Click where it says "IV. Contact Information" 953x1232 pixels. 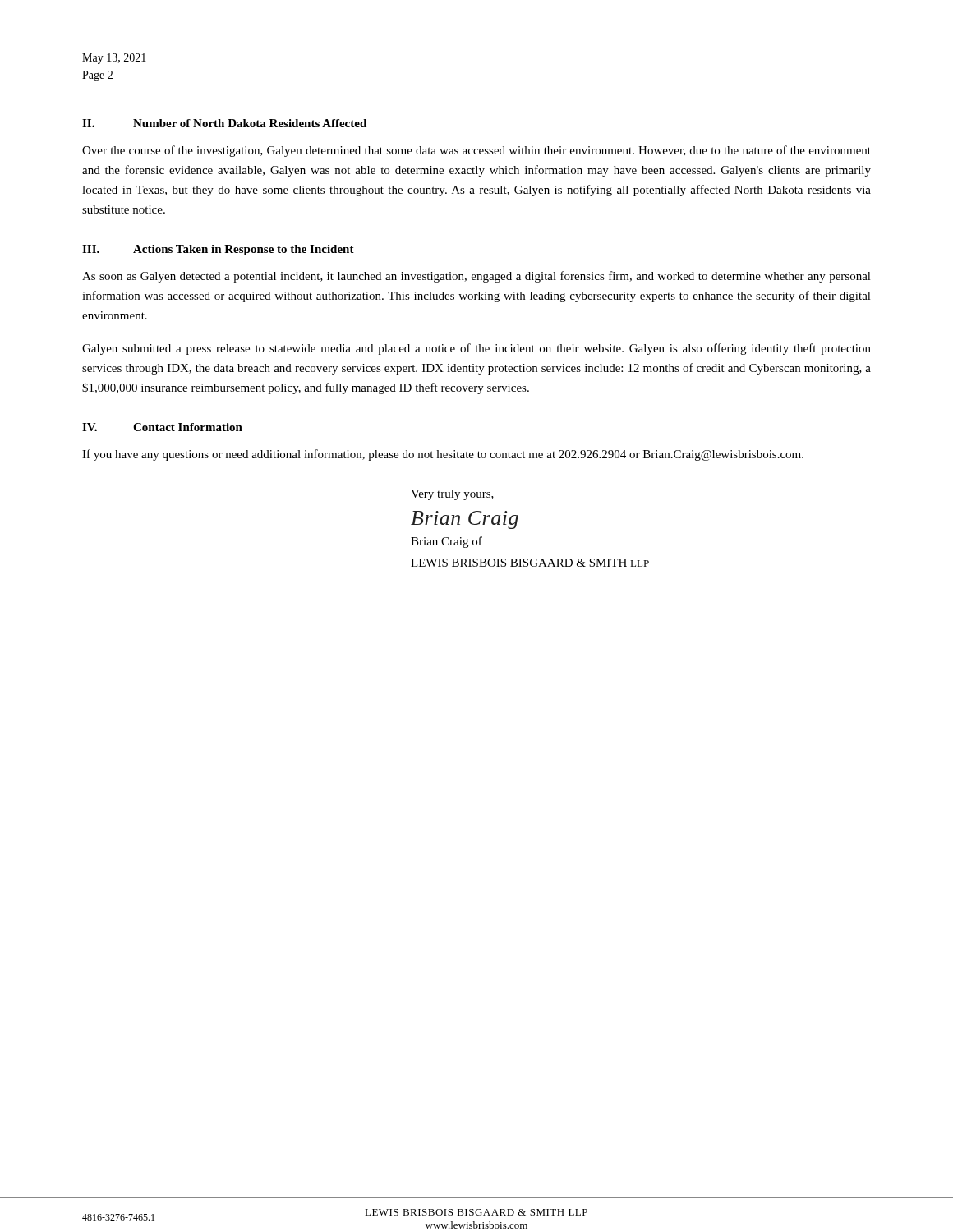(162, 427)
